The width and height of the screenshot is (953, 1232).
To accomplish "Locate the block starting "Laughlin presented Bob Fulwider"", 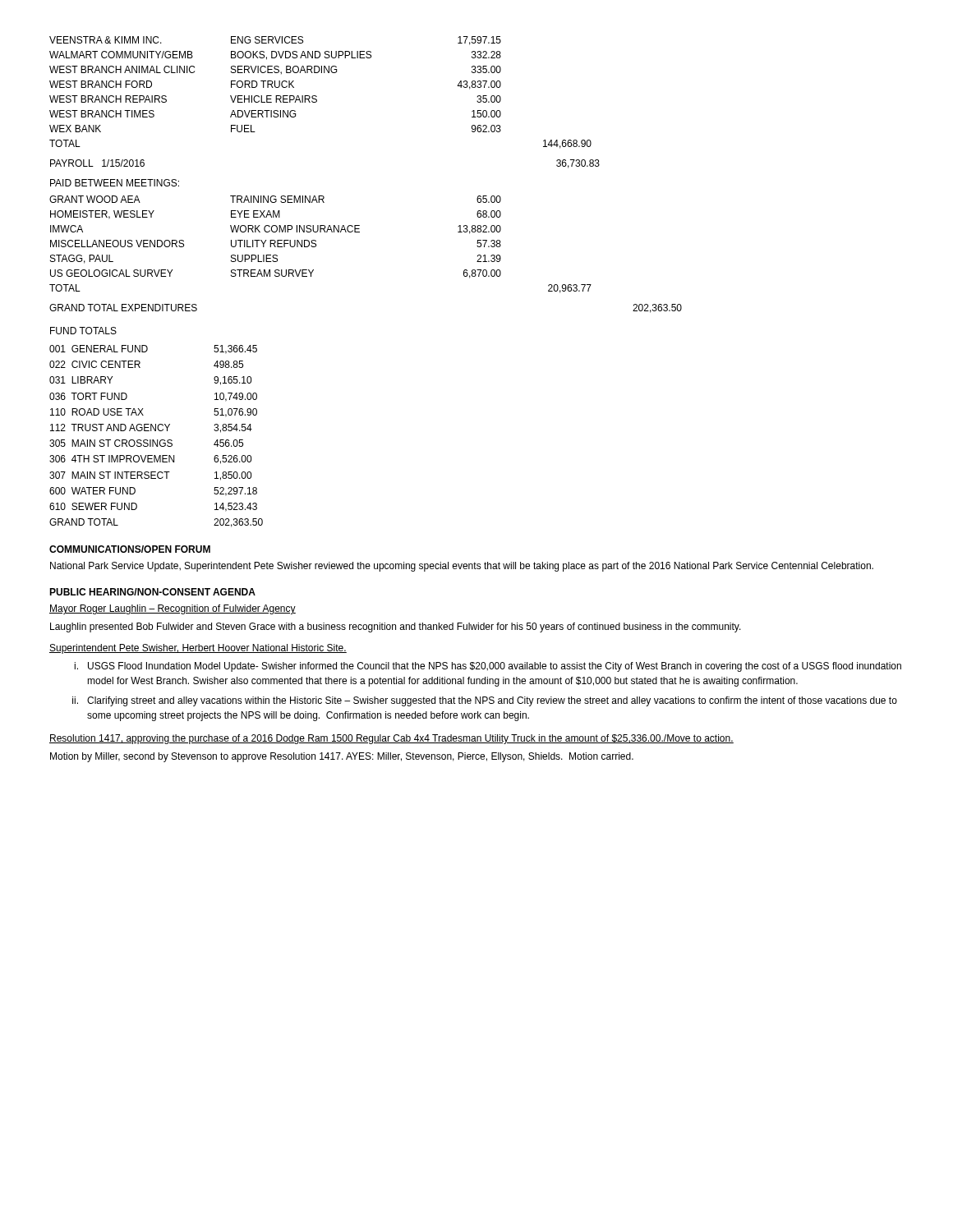I will point(395,627).
